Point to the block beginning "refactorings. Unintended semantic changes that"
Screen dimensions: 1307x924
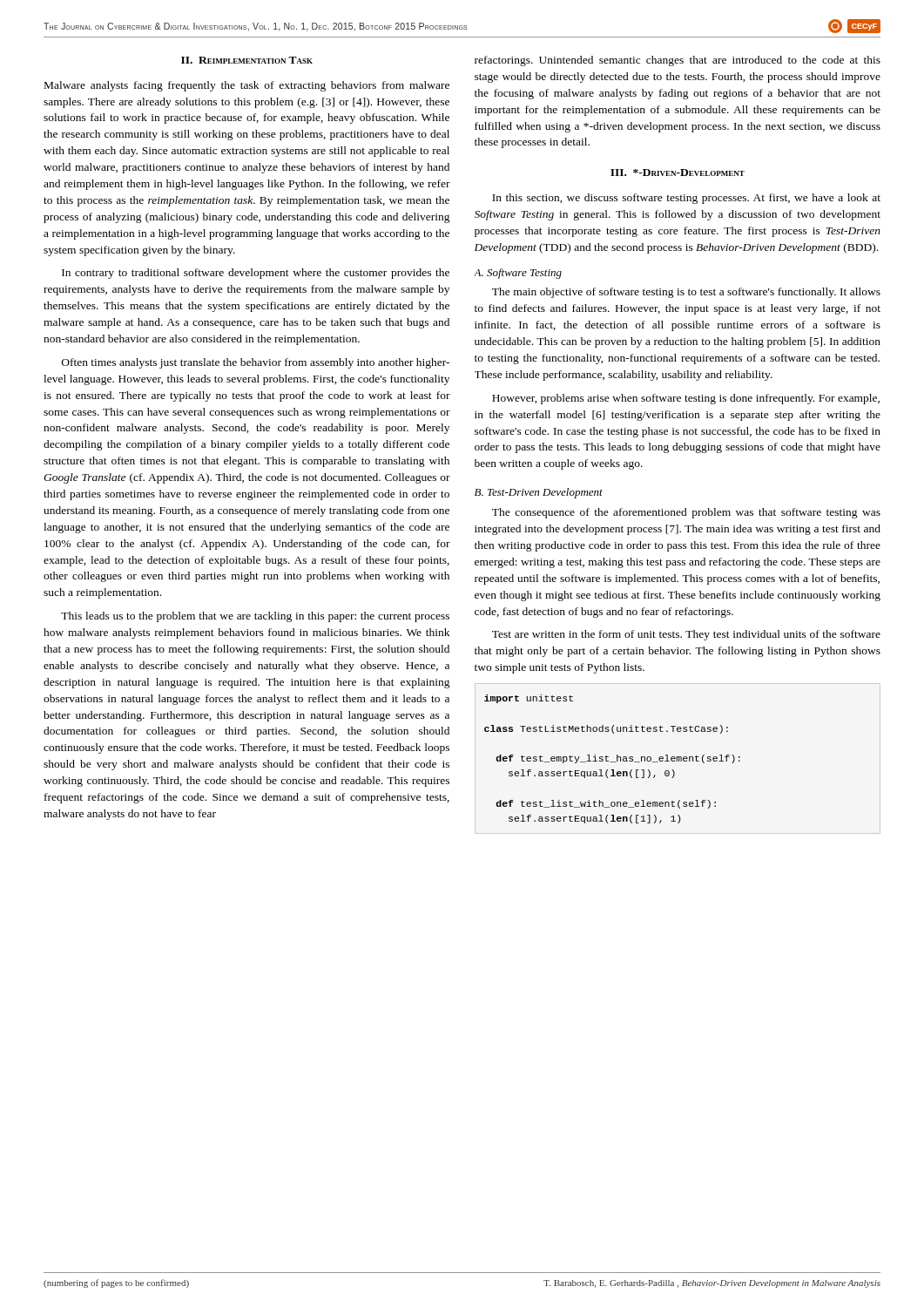[x=677, y=102]
